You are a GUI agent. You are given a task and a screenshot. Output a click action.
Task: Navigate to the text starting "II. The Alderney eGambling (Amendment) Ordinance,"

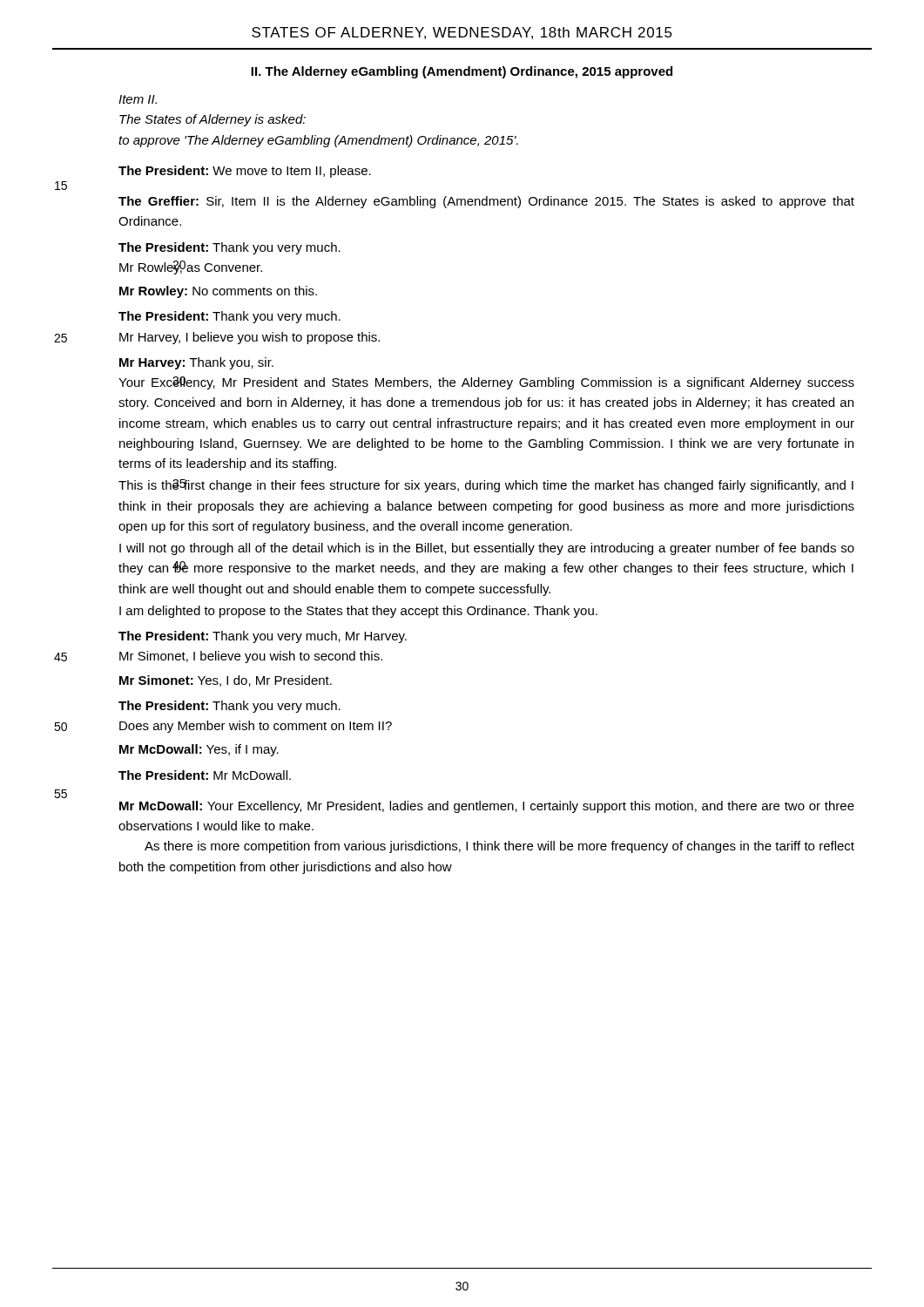(x=462, y=71)
